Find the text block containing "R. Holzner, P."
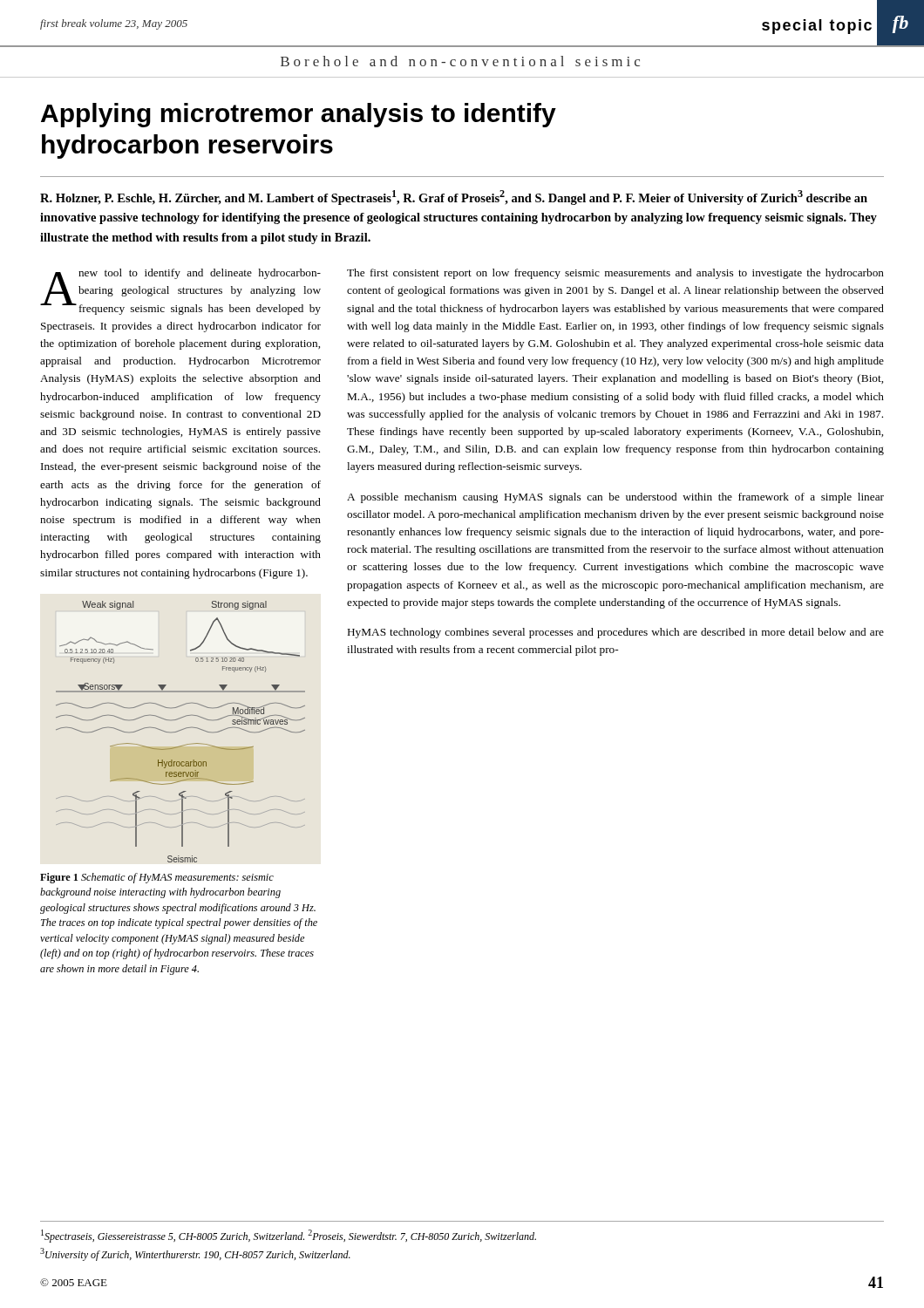Screen dimensions: 1308x924 point(458,216)
